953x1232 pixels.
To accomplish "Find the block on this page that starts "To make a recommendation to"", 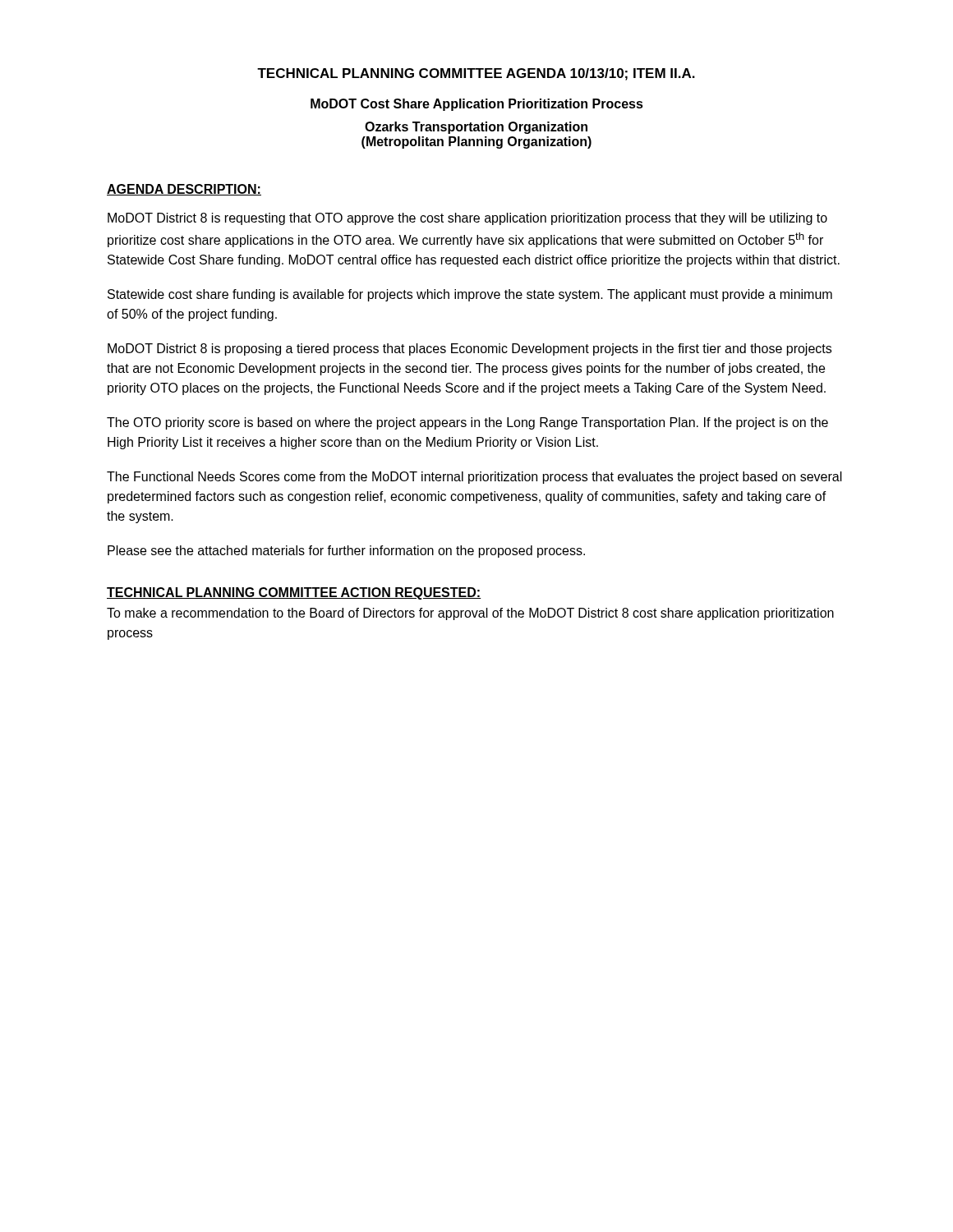I will (x=471, y=623).
